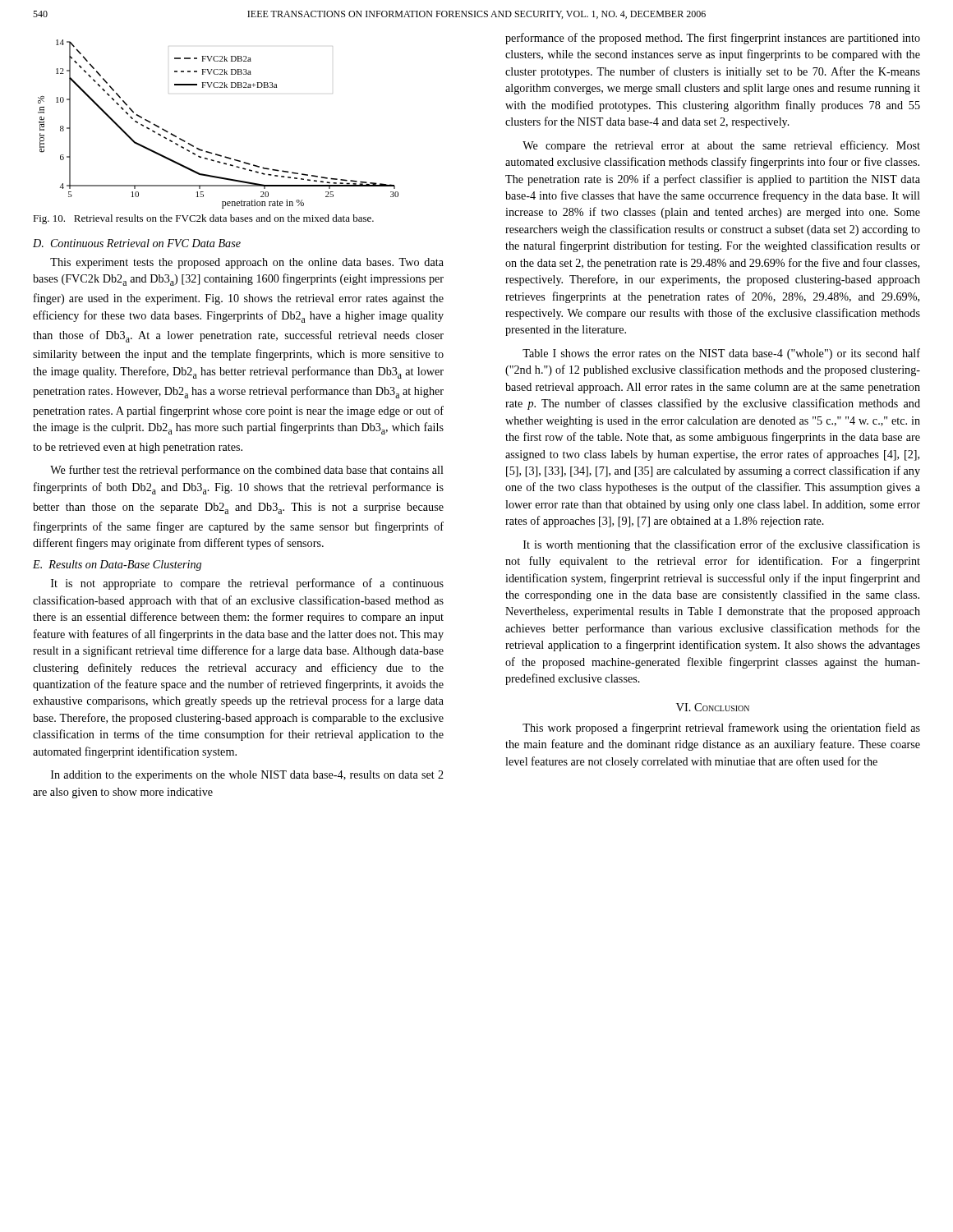Find the caption that reads "Fig. 10. Retrieval results"
Screen dimensions: 1232x953
click(x=204, y=218)
